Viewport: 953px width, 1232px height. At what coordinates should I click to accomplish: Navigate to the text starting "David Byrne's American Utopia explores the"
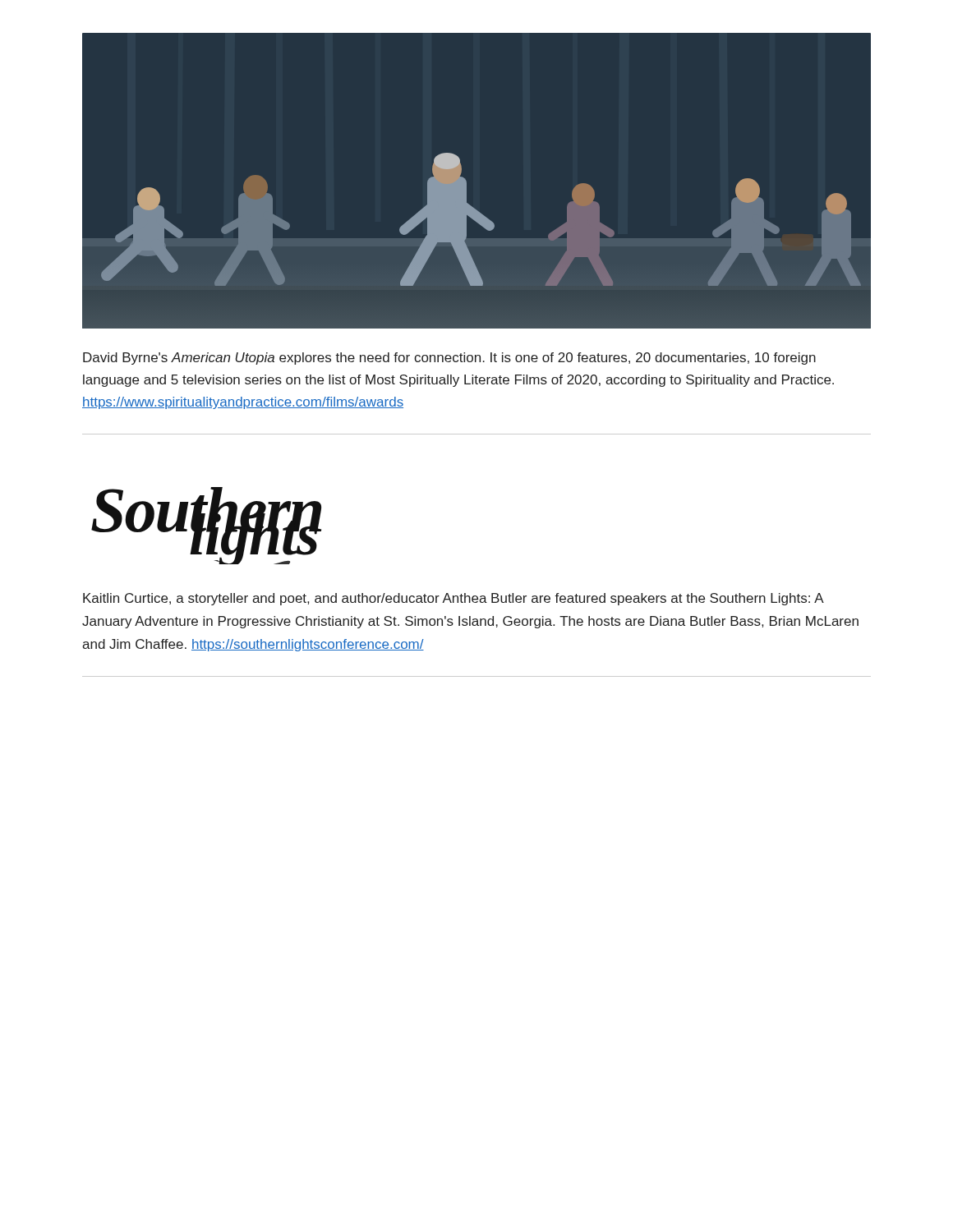coord(459,380)
